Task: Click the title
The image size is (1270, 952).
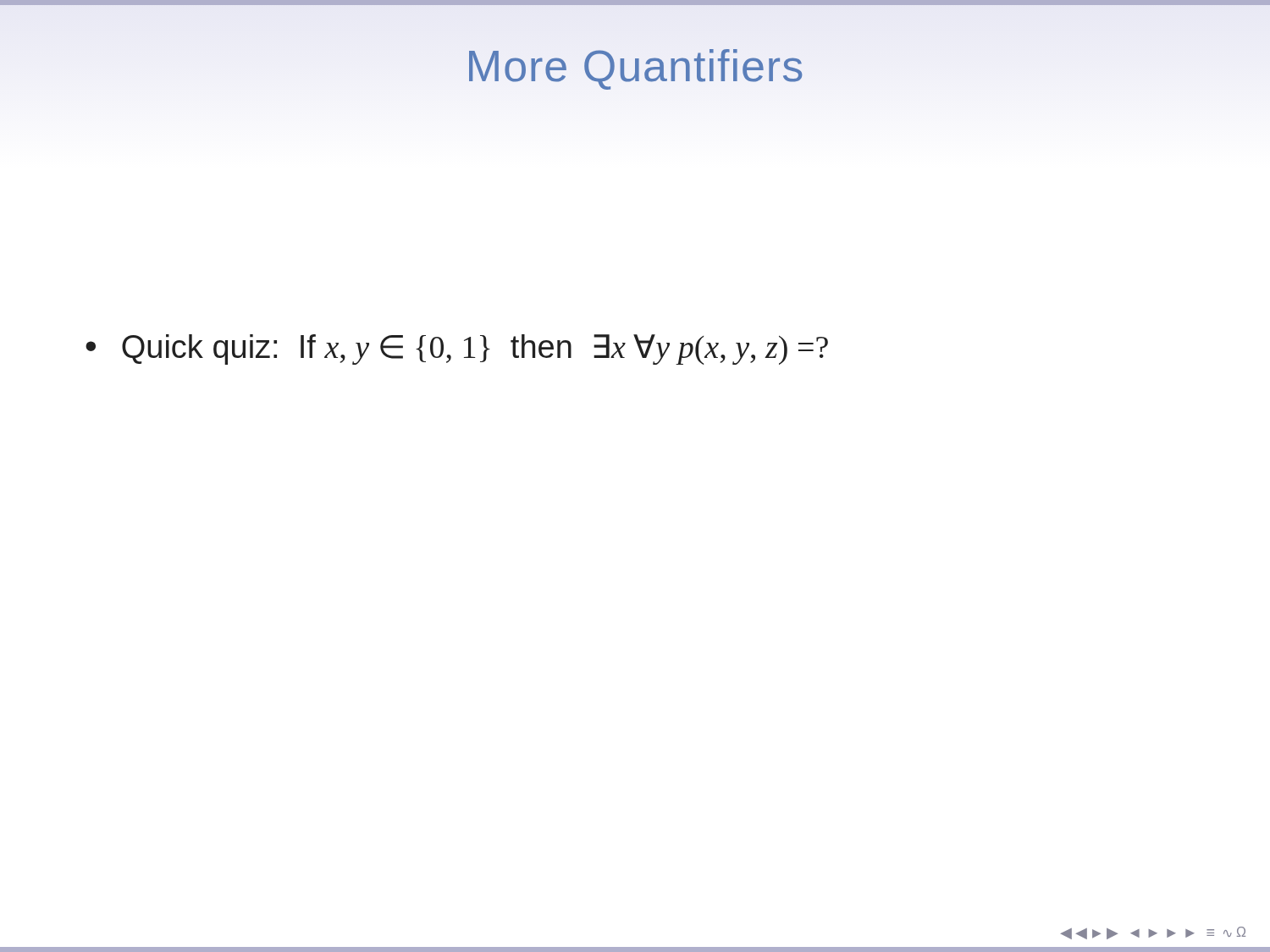Action: (635, 66)
